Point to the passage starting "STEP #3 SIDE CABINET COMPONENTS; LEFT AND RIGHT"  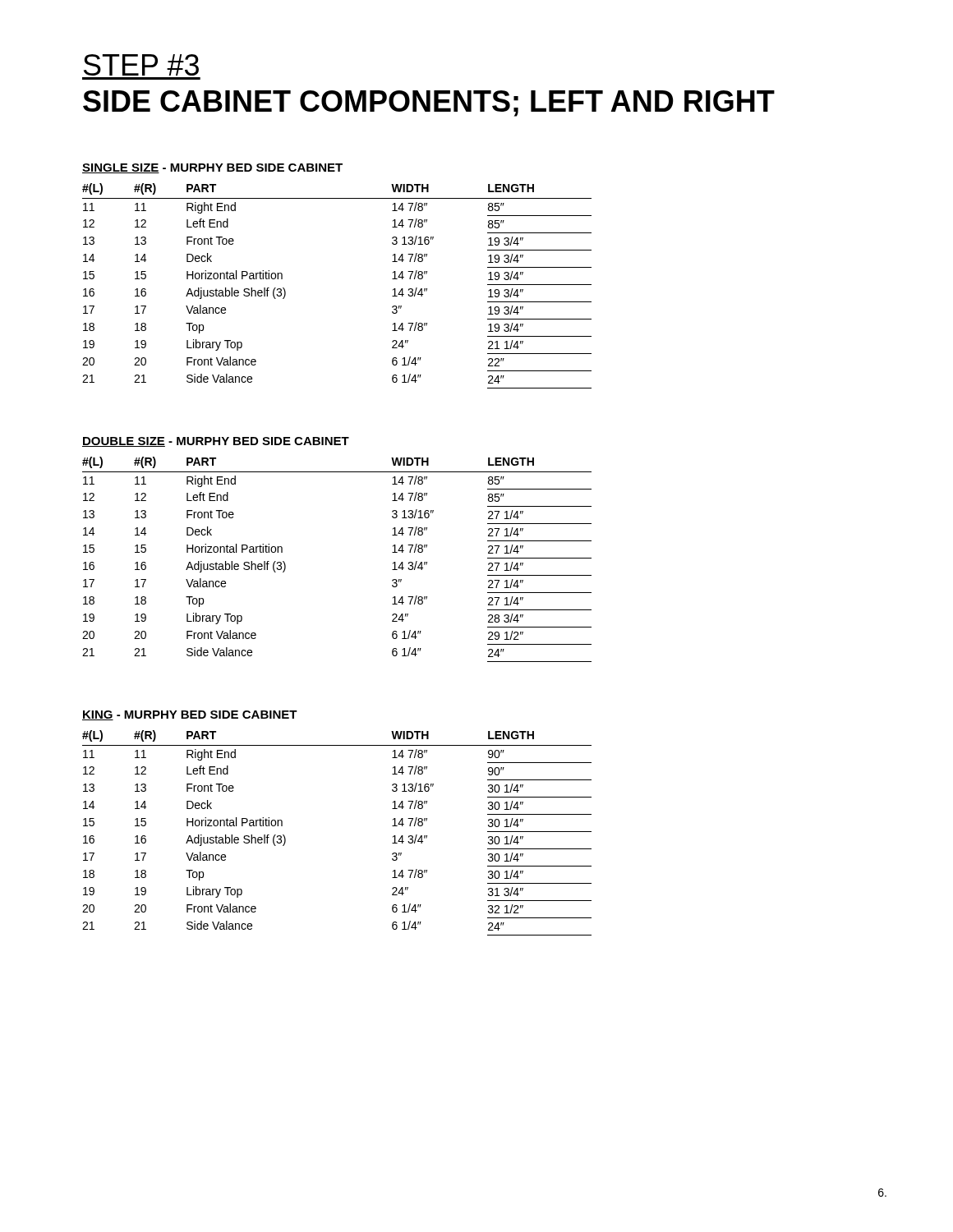pos(452,84)
